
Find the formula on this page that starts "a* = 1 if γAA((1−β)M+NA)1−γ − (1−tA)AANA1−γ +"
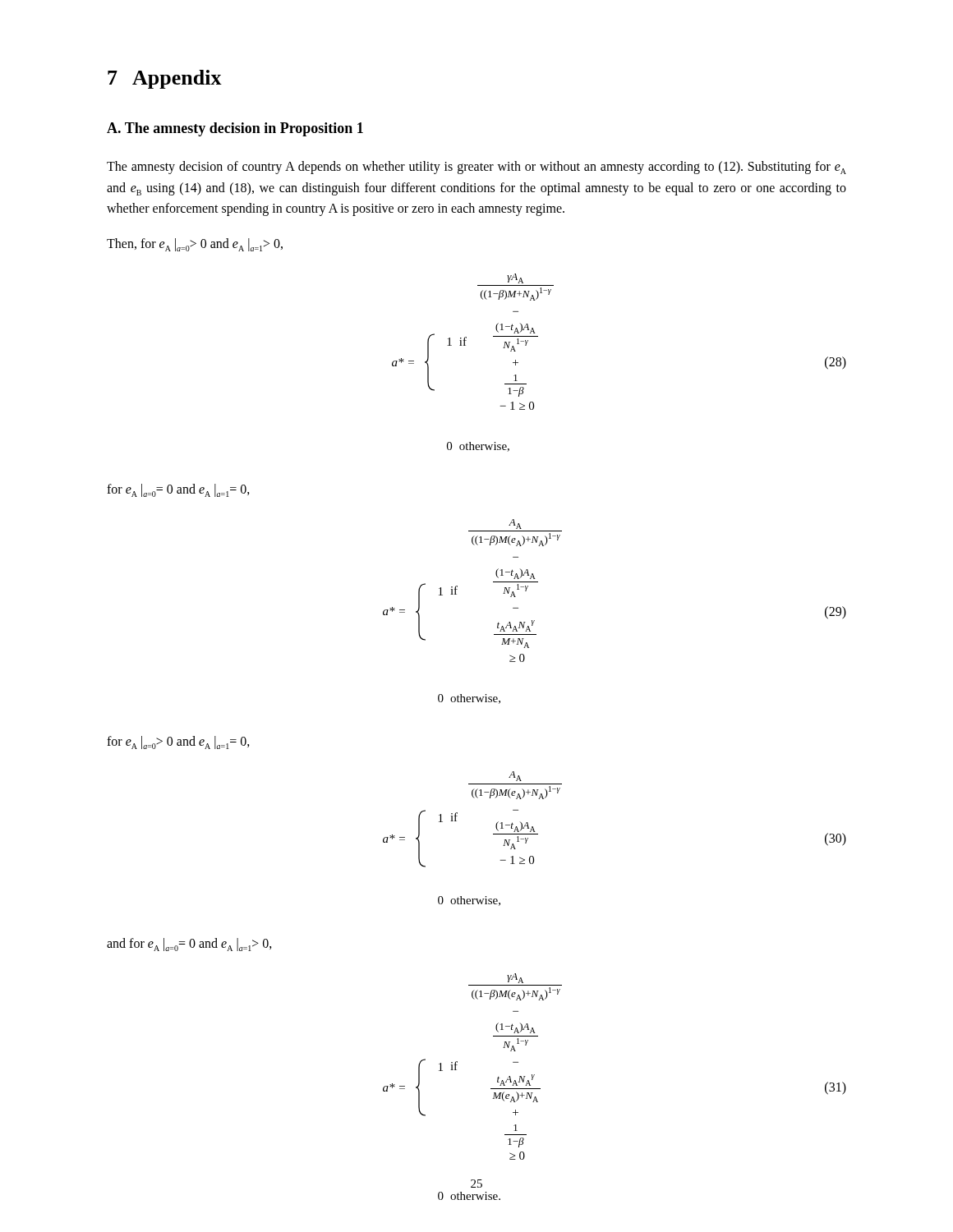click(515, 278)
